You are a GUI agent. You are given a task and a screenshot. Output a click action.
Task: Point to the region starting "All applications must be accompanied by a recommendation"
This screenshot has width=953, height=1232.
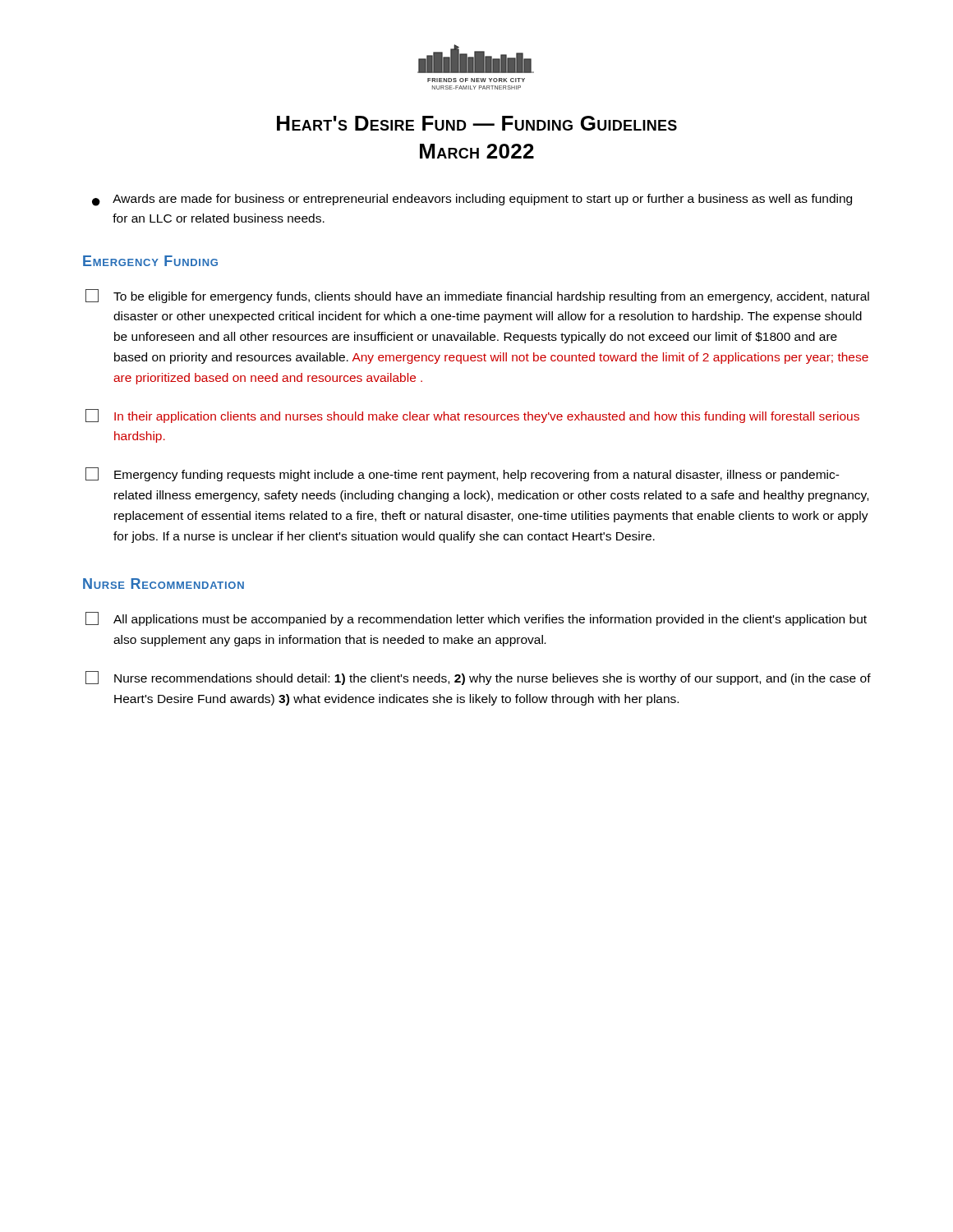[x=478, y=630]
